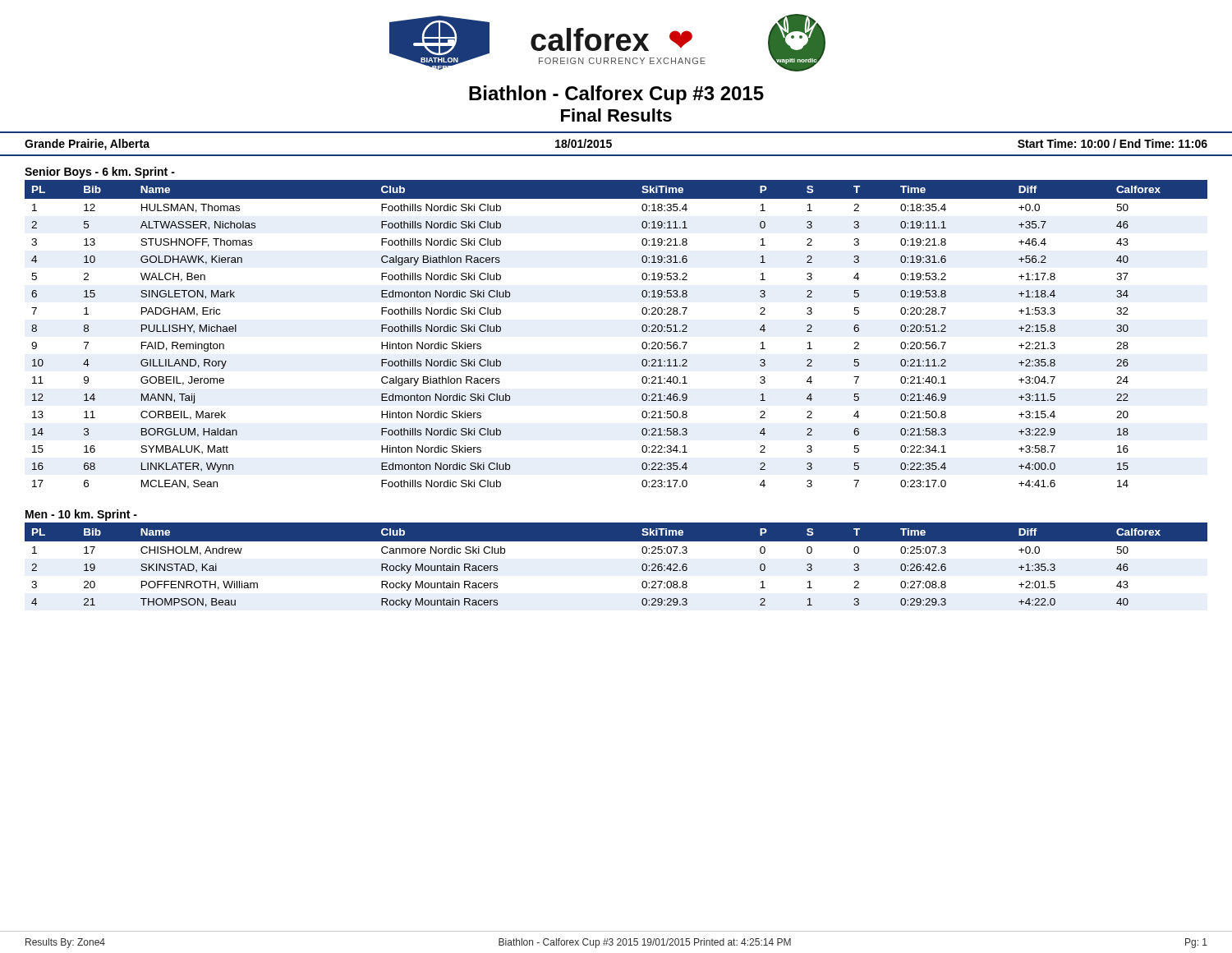Click on the table containing "CHISHOLM, Andrew"

(616, 566)
